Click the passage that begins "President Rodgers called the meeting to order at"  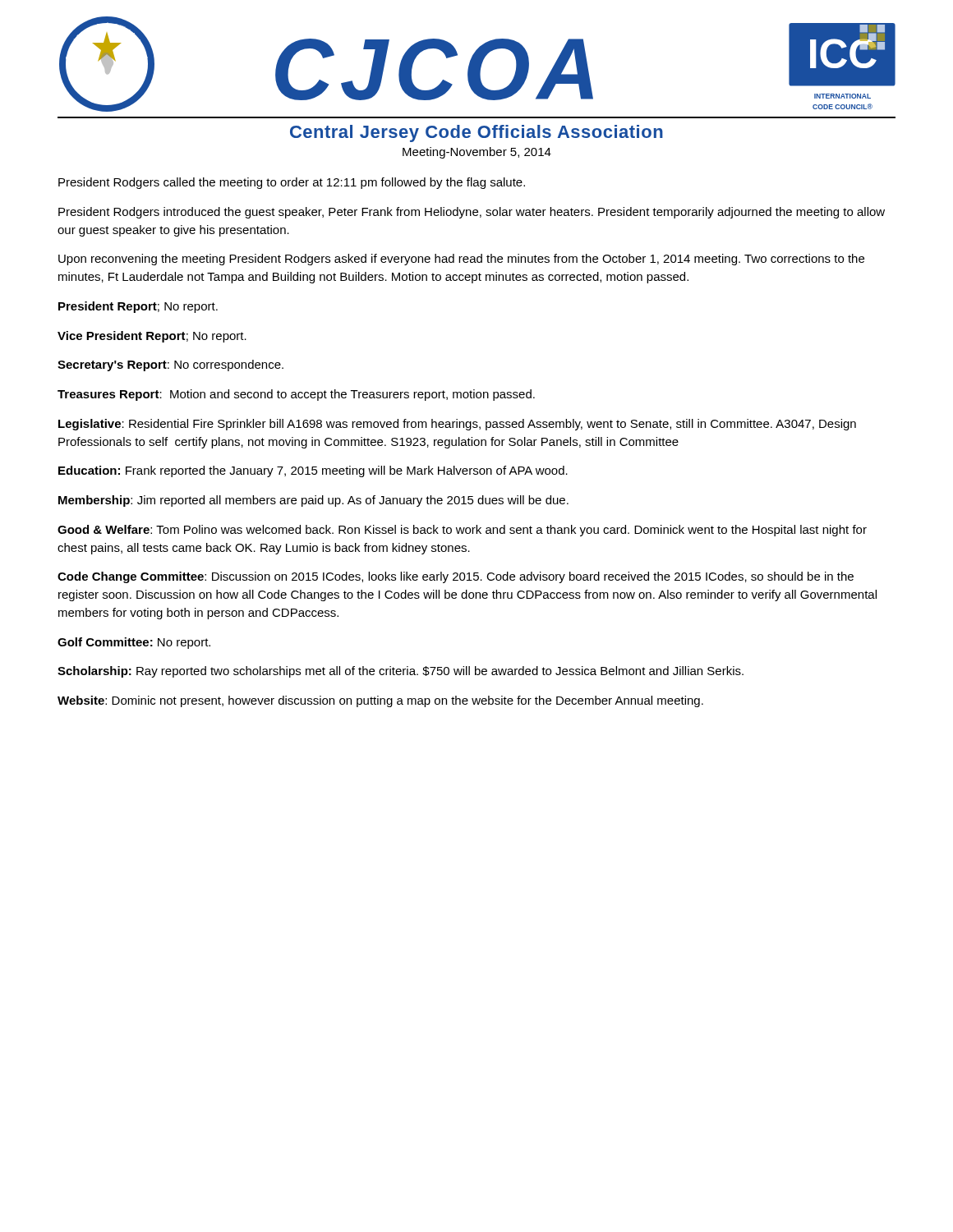point(292,182)
